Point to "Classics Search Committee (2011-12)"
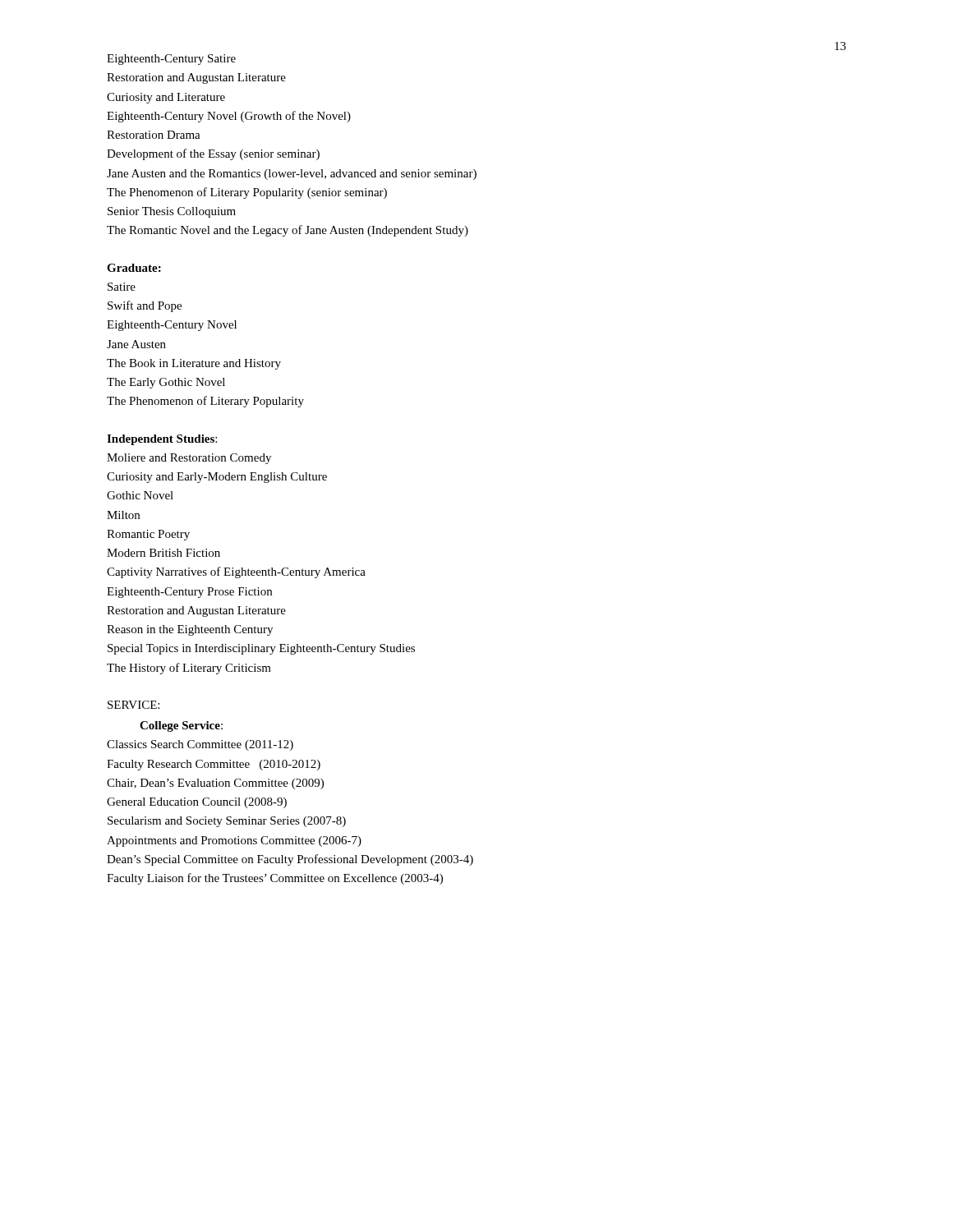 (x=200, y=744)
